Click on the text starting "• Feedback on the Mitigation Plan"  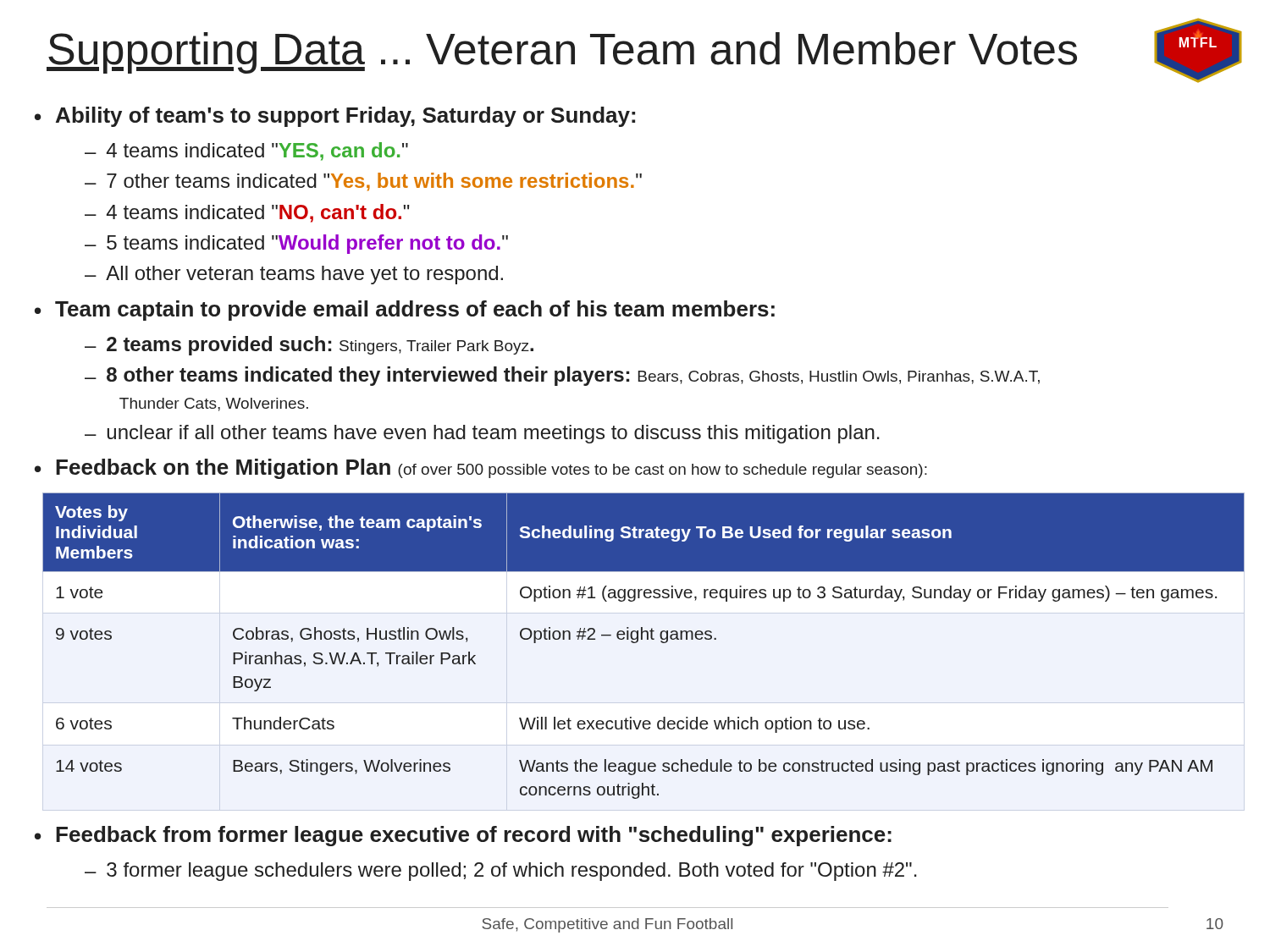coord(481,469)
